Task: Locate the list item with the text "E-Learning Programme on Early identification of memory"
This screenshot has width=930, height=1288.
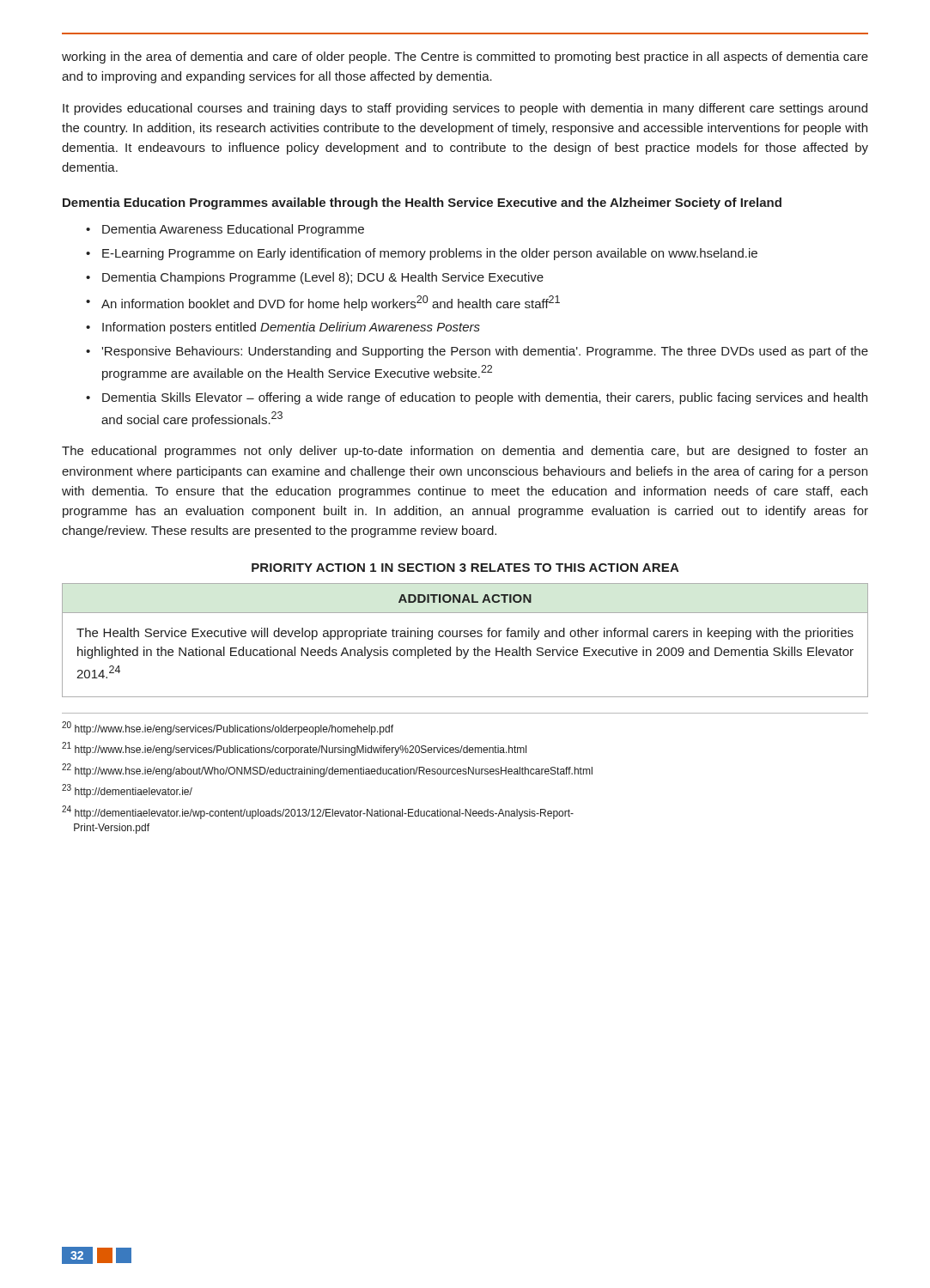Action: tap(430, 253)
